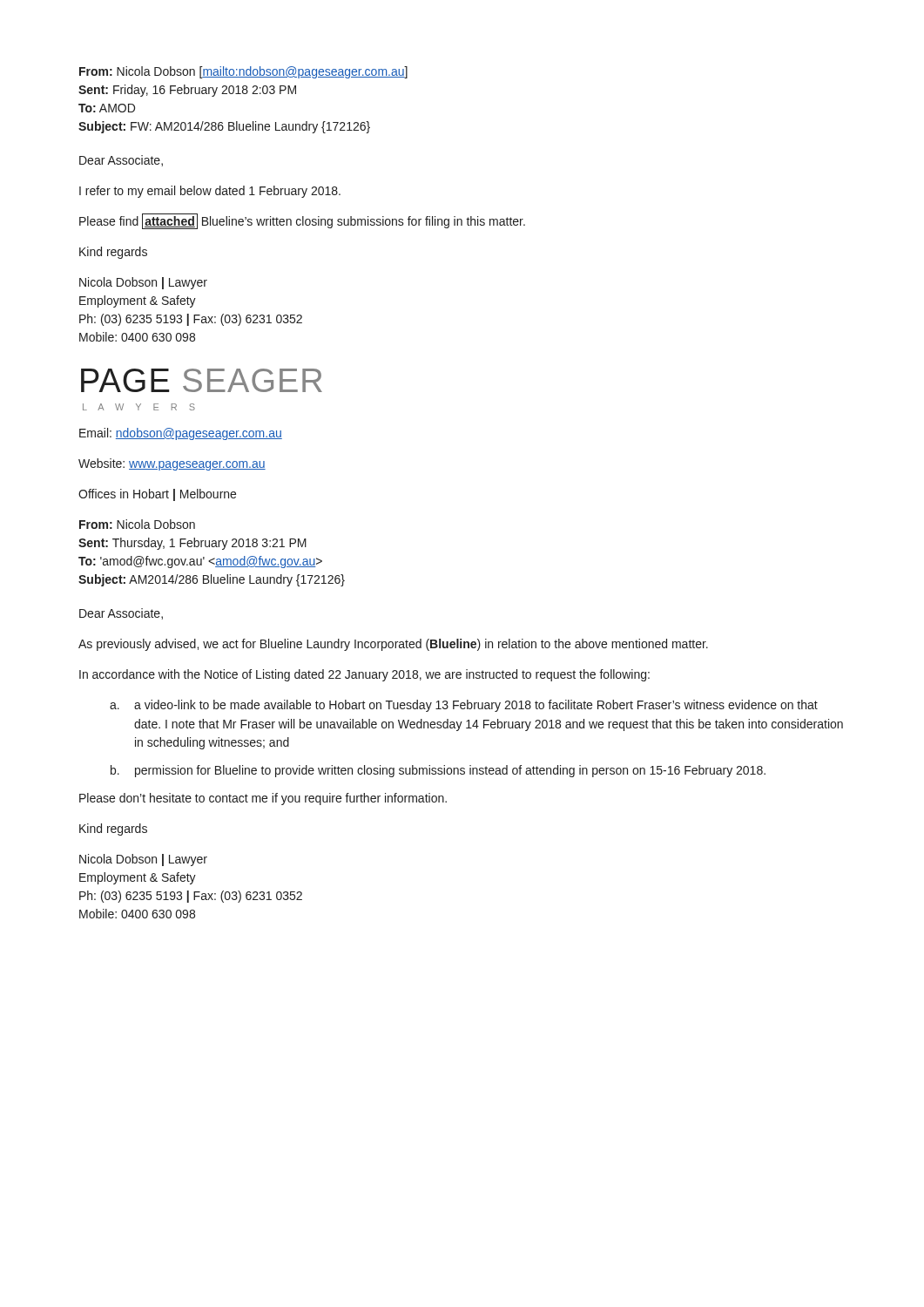Viewport: 924px width, 1307px height.
Task: Select the passage starting "As previously advised, we act"
Action: coord(462,644)
